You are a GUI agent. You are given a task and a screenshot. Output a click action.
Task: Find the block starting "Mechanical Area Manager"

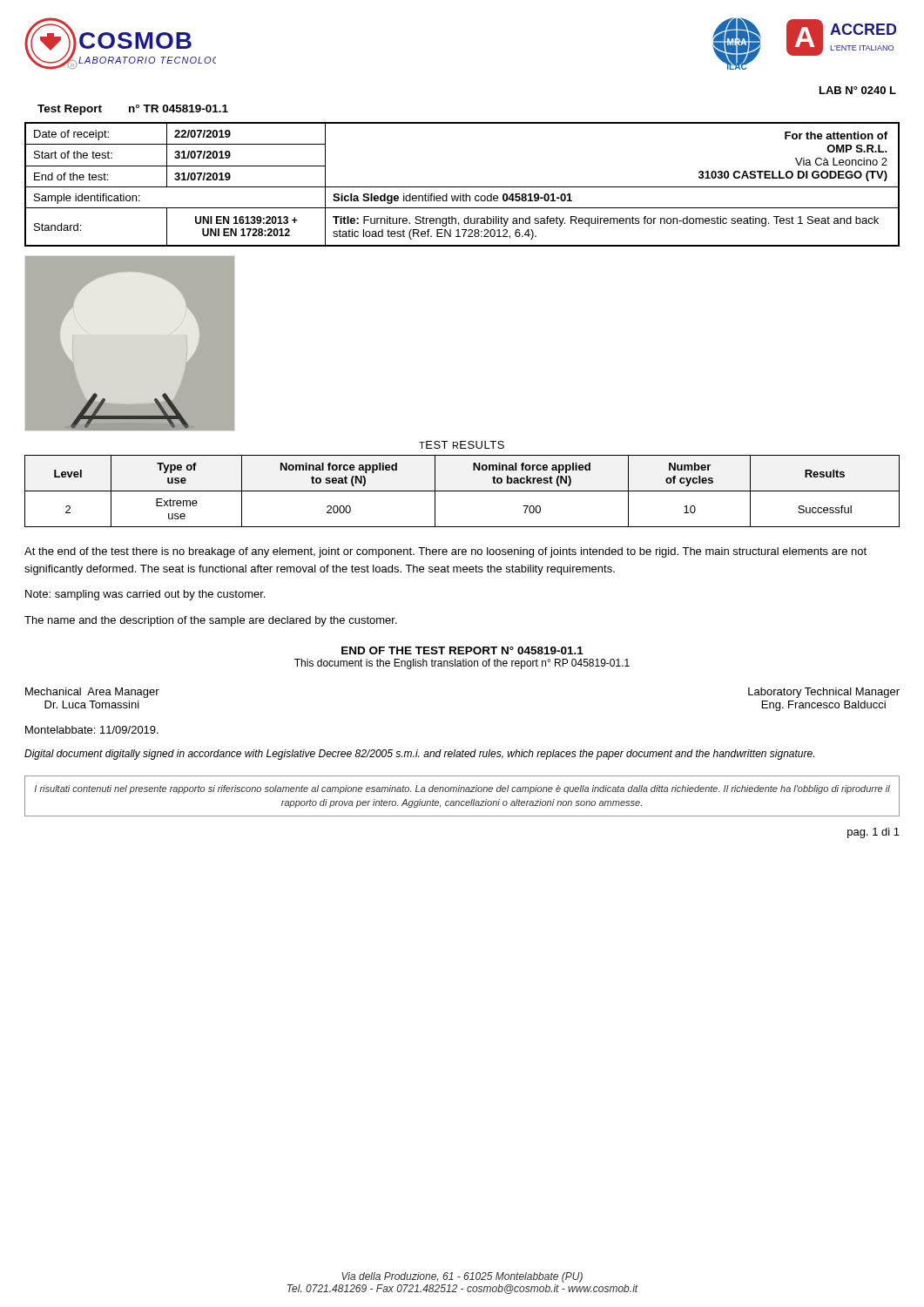point(91,692)
